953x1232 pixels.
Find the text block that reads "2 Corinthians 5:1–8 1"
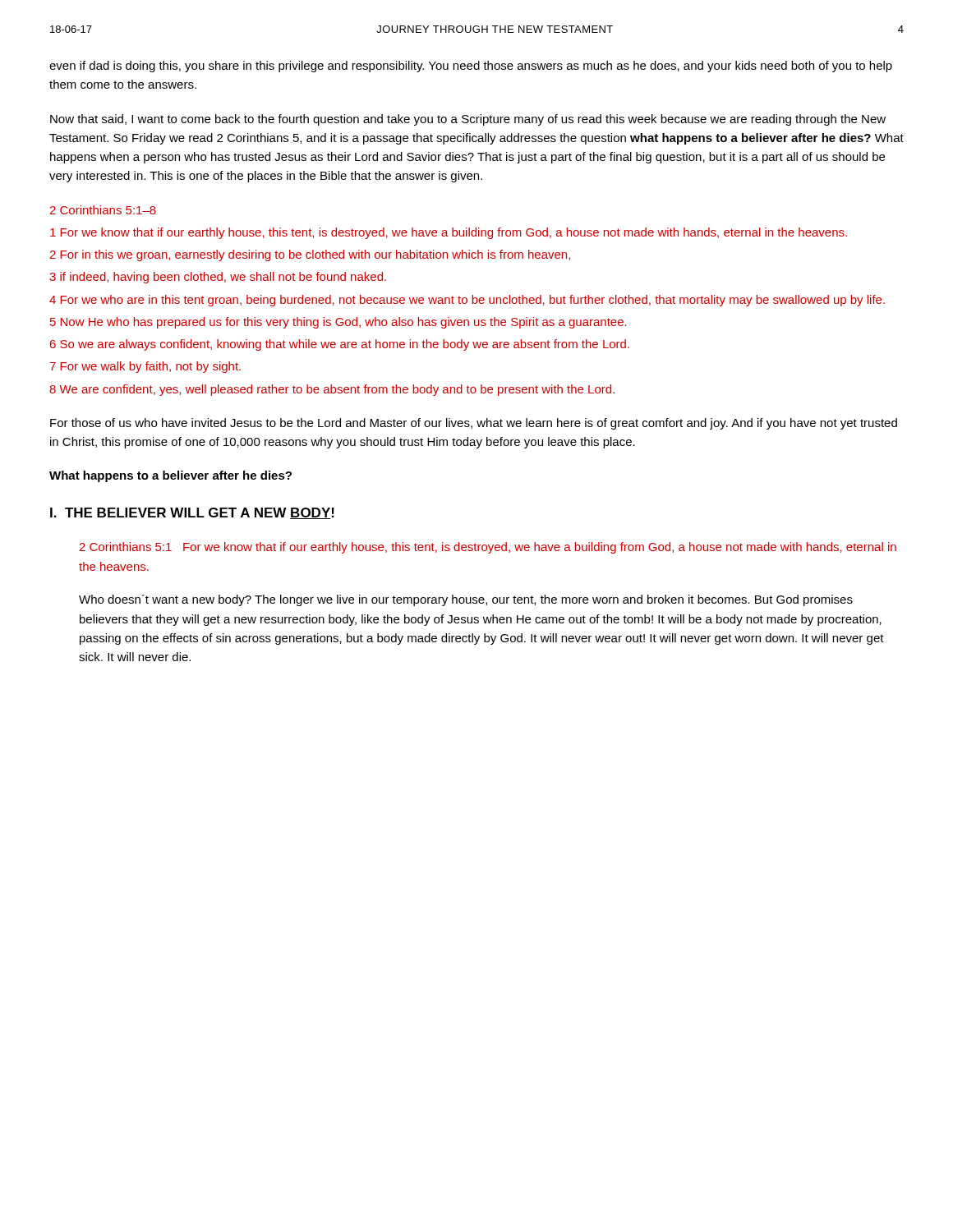point(476,299)
